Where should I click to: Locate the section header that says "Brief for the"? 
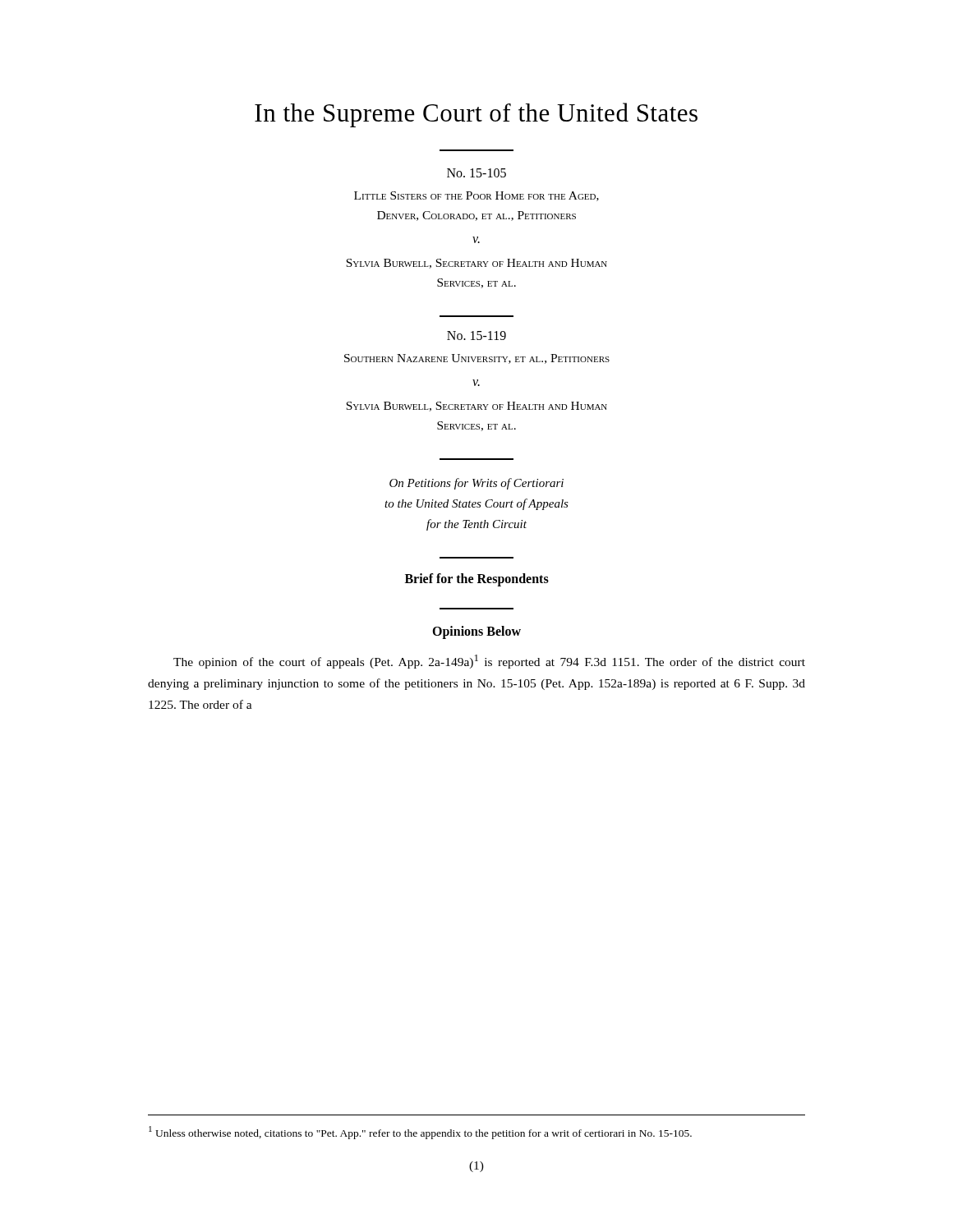476,579
